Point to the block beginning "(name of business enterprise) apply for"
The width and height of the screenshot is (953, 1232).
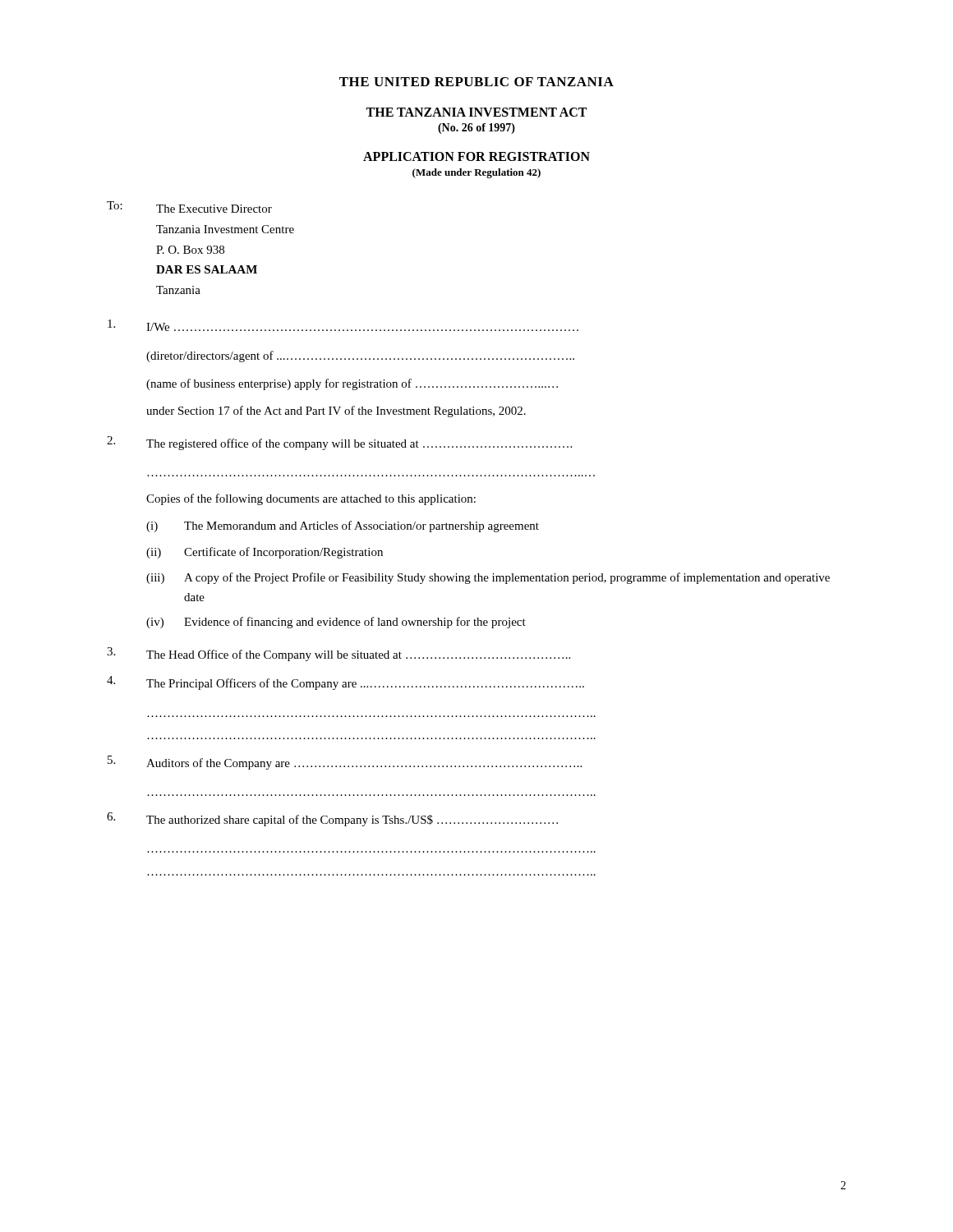click(496, 384)
